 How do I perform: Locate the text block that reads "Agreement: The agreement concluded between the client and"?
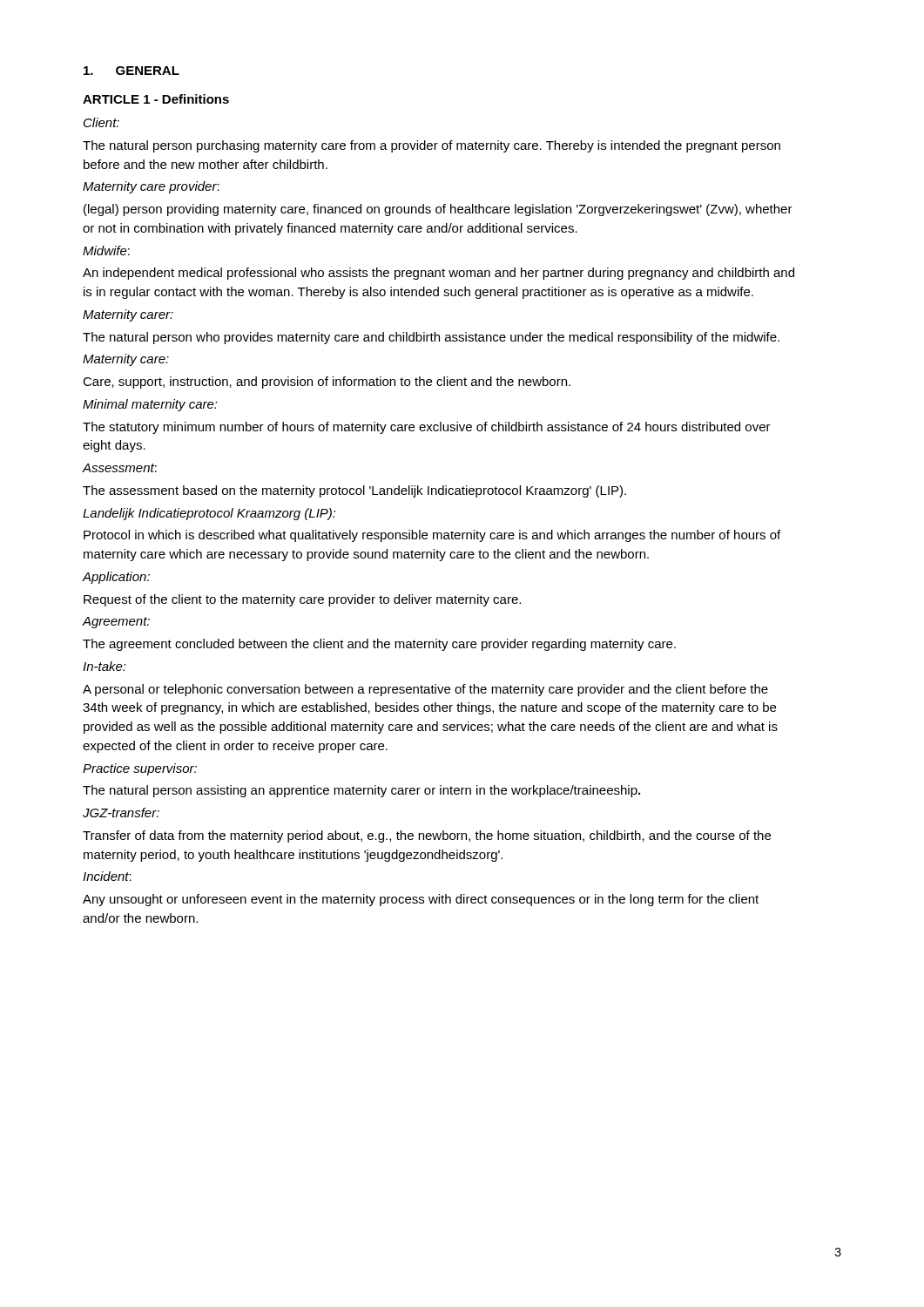coord(440,633)
